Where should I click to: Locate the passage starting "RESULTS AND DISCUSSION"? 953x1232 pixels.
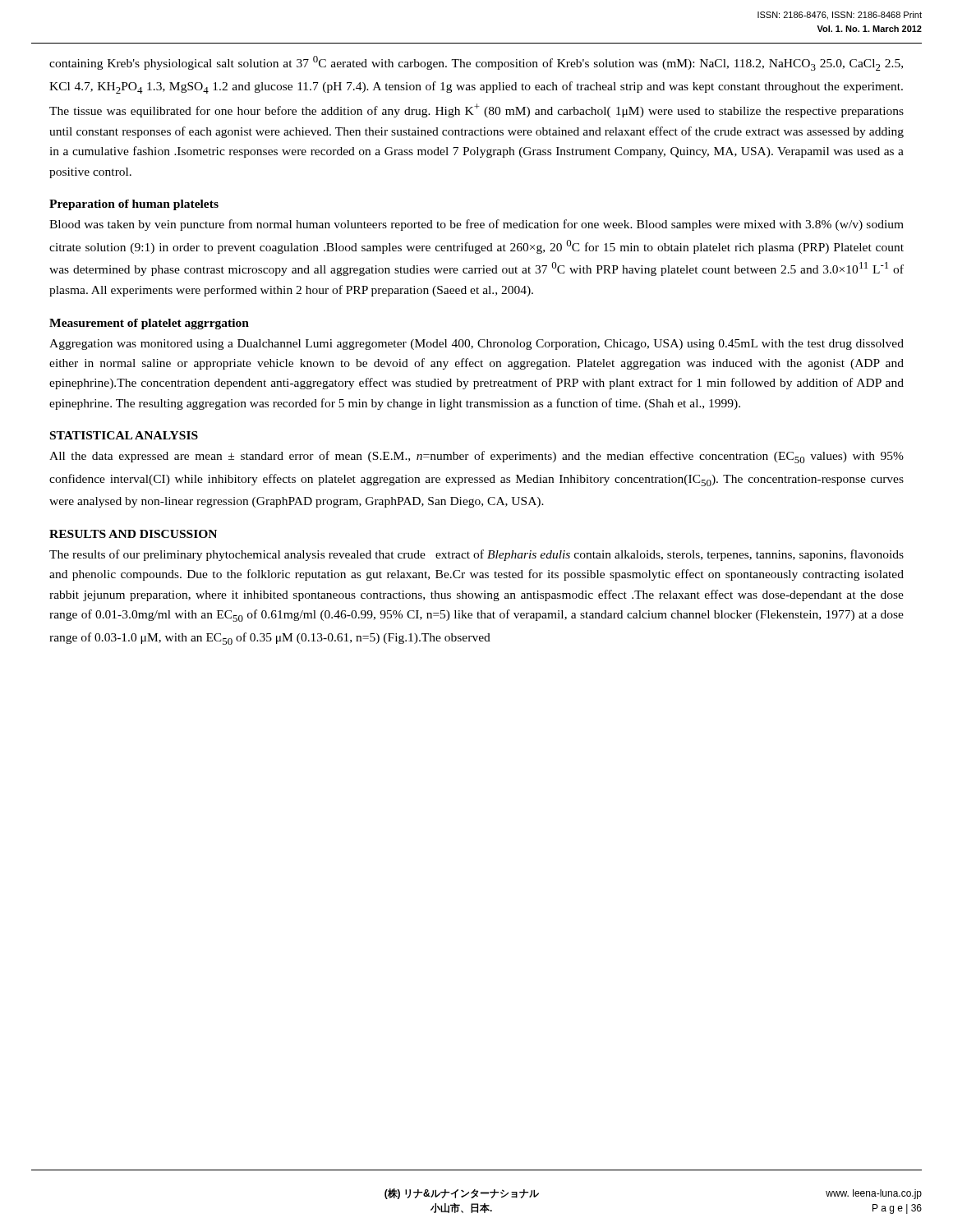(133, 533)
